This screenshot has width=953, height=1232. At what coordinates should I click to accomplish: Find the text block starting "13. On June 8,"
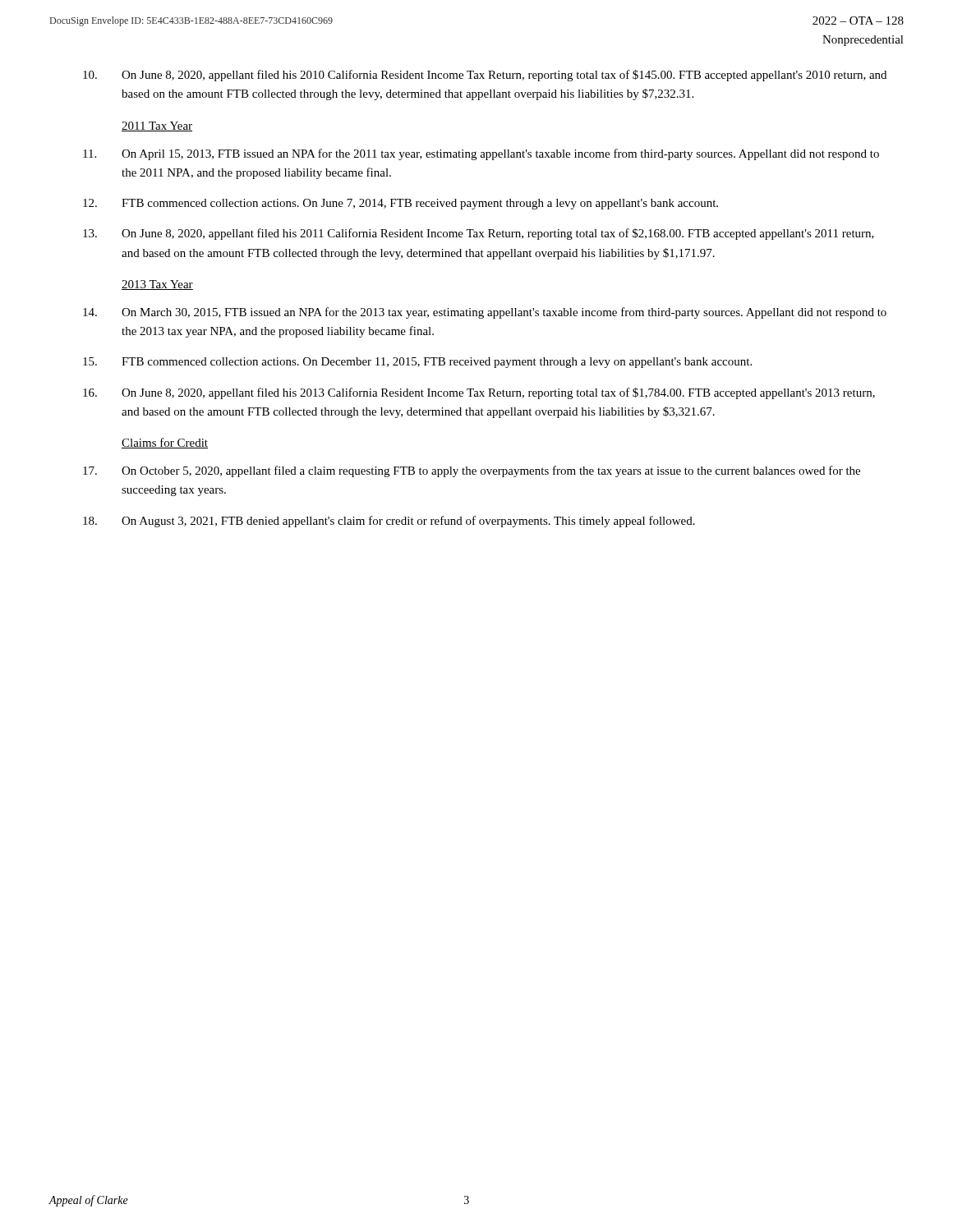(x=485, y=244)
